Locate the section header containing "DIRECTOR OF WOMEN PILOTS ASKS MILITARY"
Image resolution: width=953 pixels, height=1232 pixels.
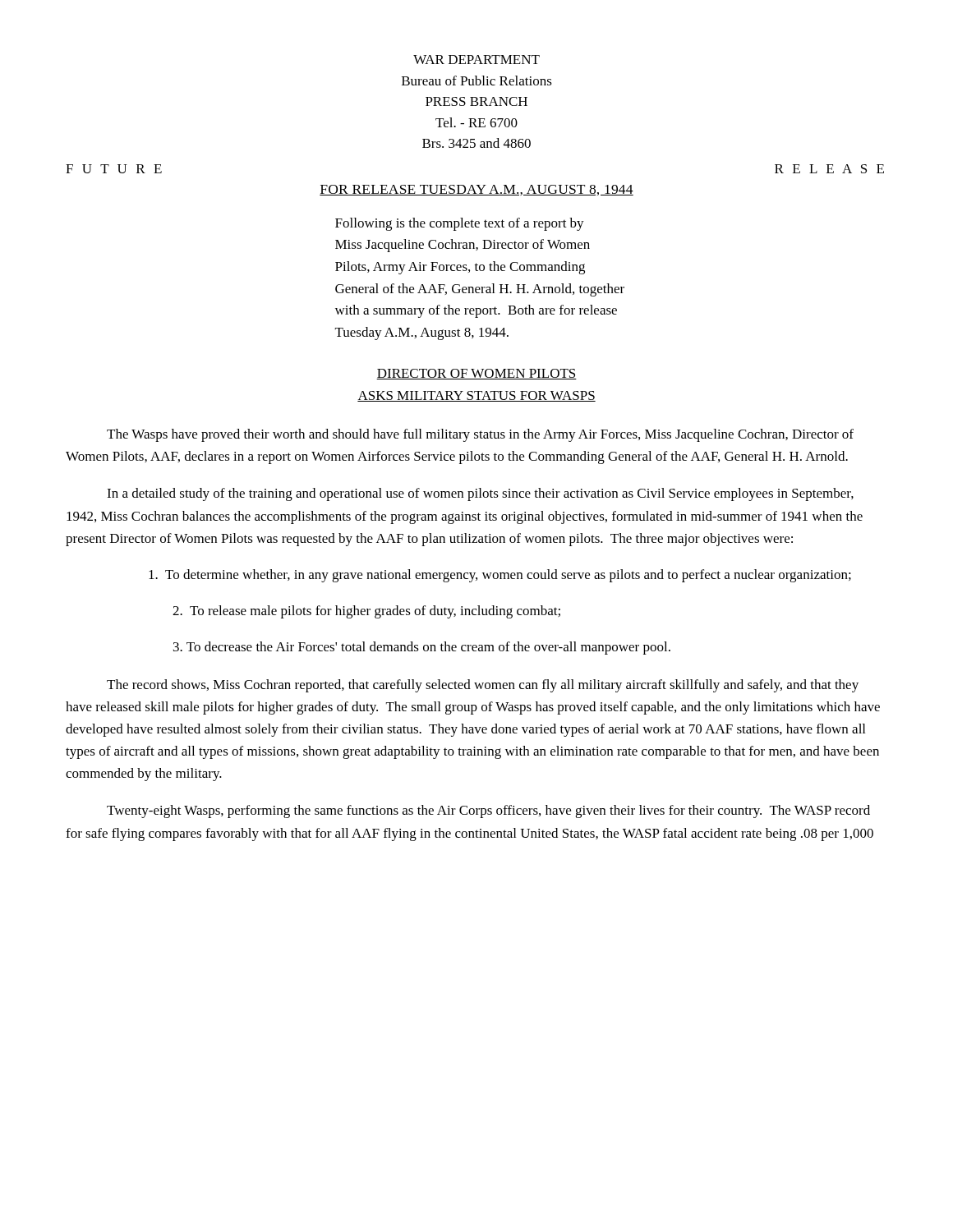(x=476, y=384)
